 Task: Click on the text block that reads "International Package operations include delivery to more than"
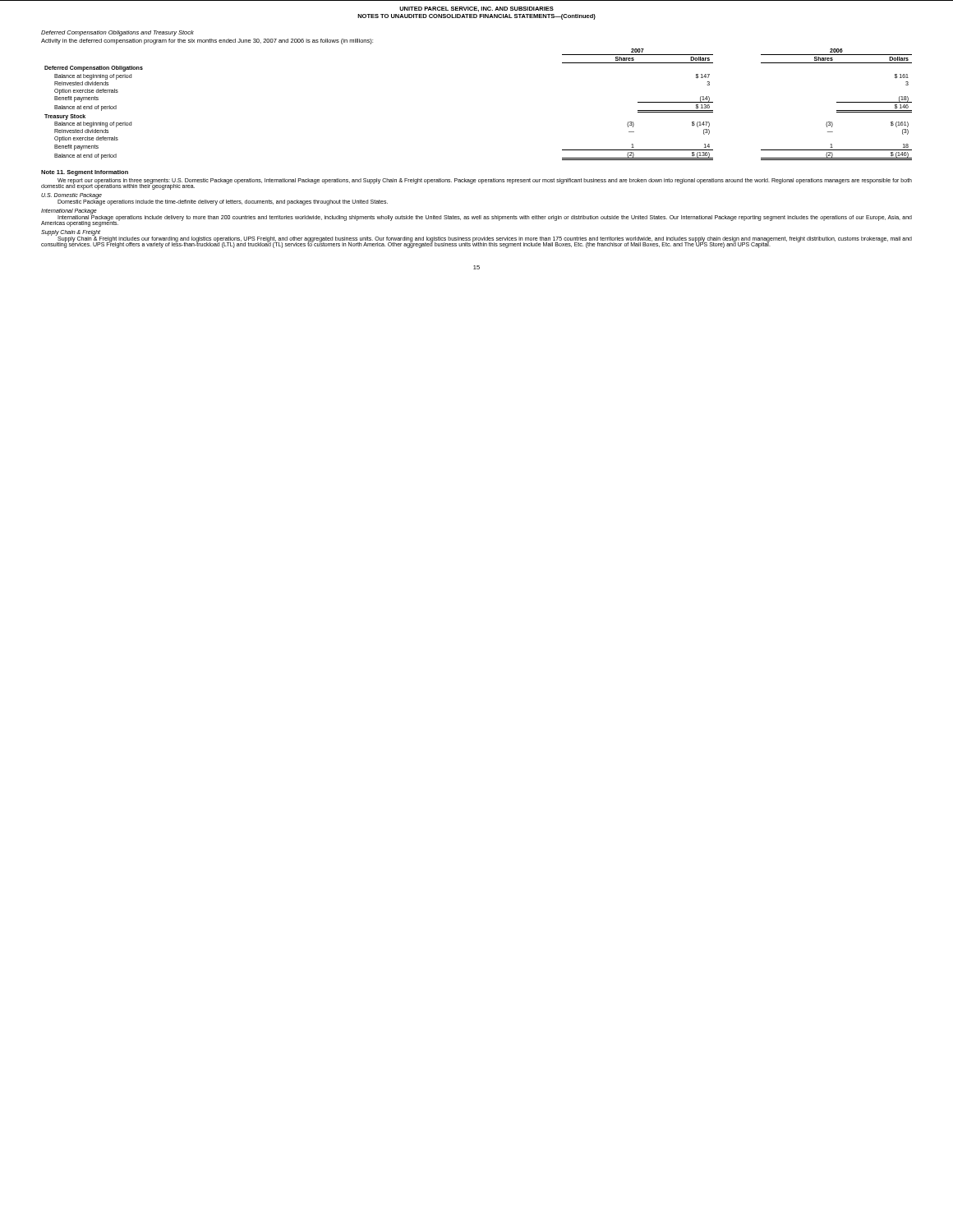pos(476,220)
